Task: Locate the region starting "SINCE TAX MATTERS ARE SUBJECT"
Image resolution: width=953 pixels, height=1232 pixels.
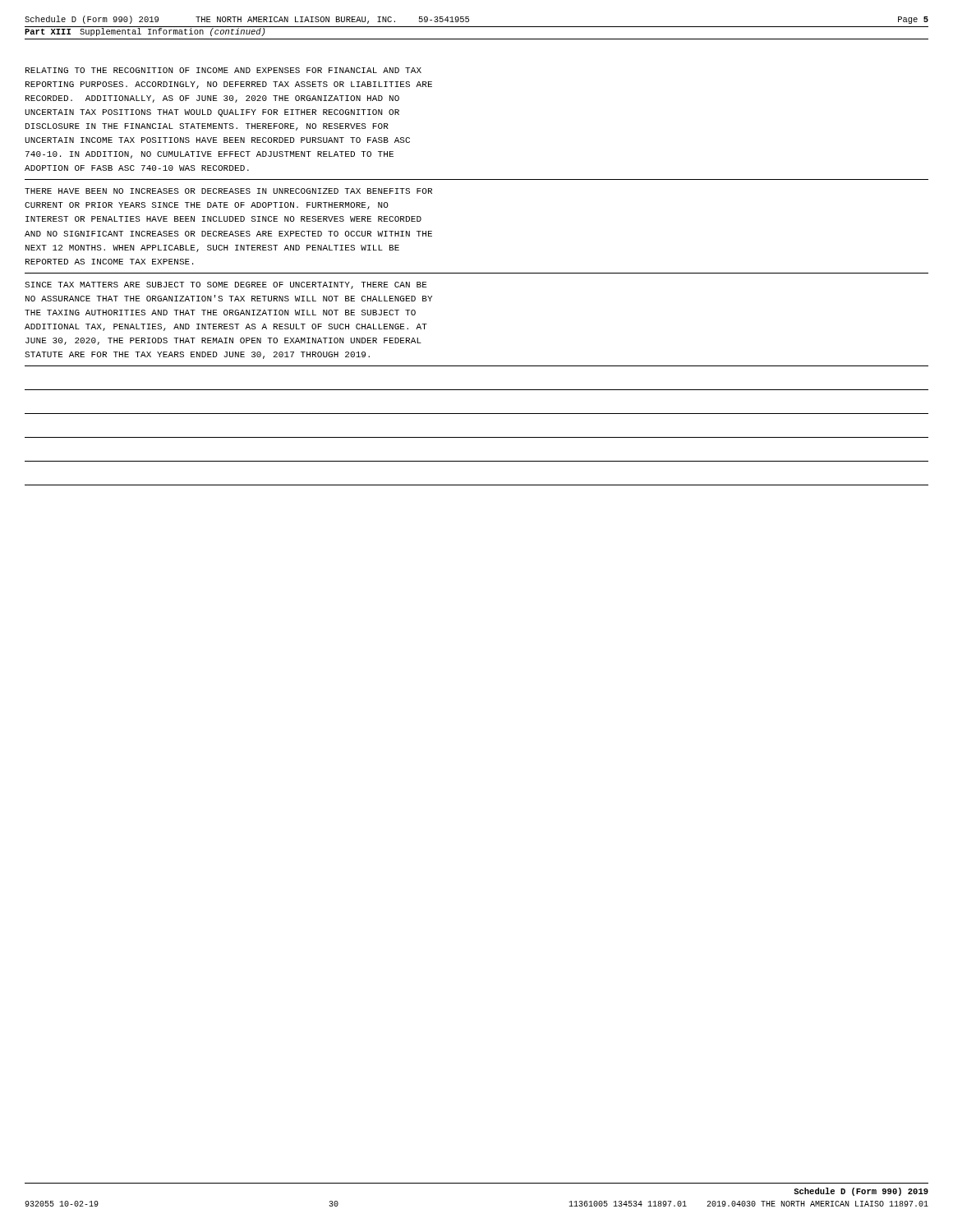Action: tap(226, 285)
